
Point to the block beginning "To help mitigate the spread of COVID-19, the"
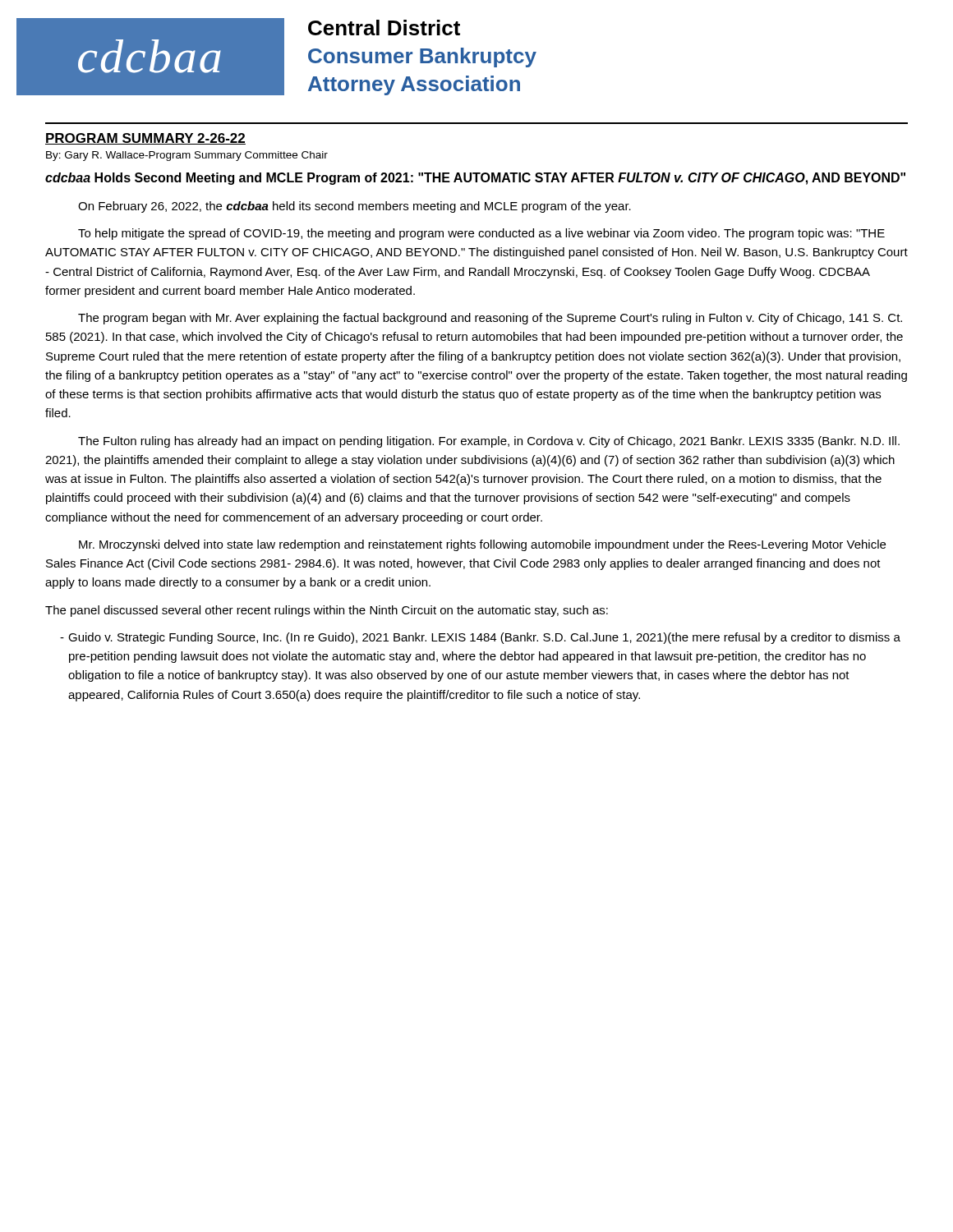pyautogui.click(x=476, y=262)
